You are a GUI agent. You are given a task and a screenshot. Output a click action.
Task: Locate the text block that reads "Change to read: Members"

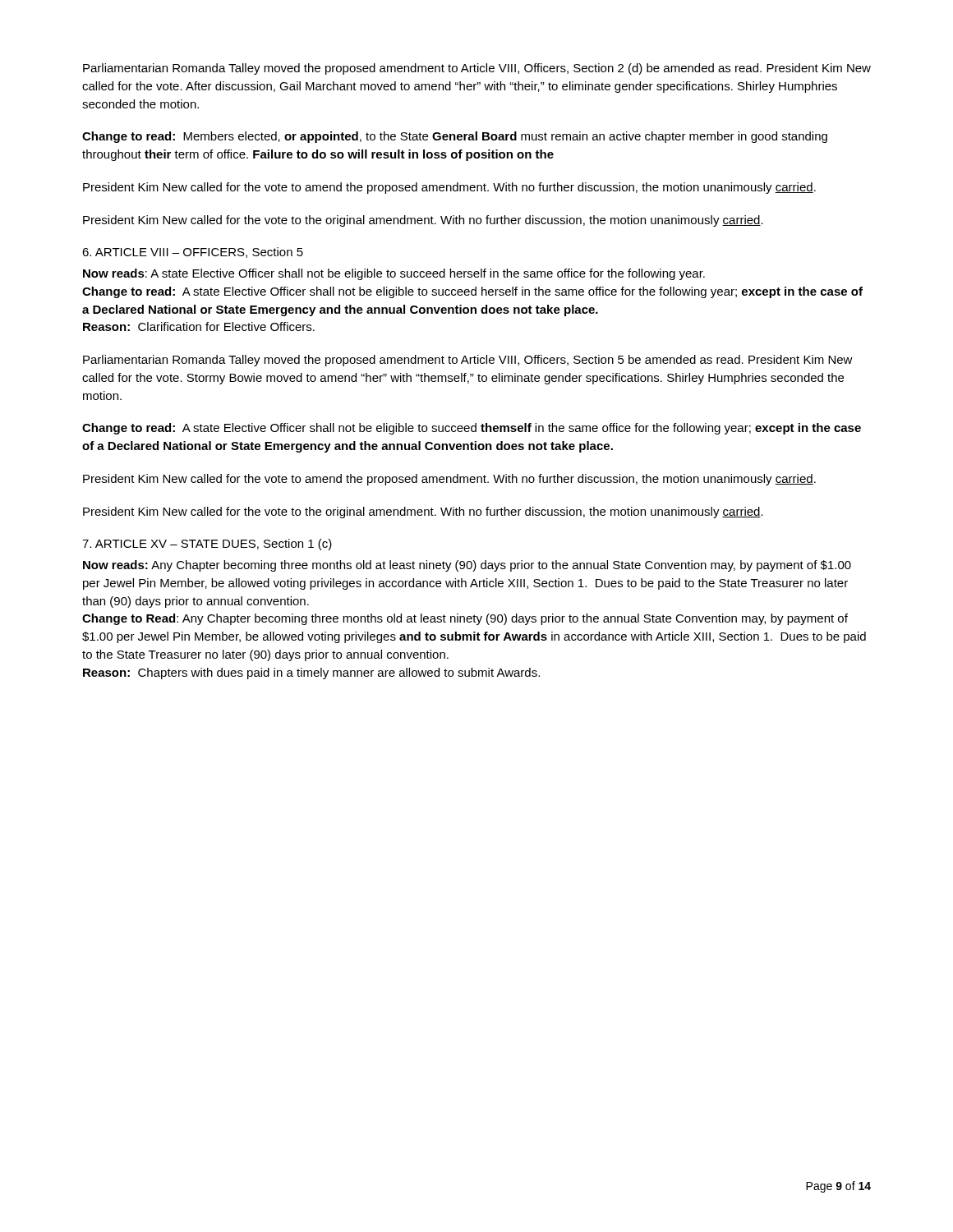click(x=455, y=145)
